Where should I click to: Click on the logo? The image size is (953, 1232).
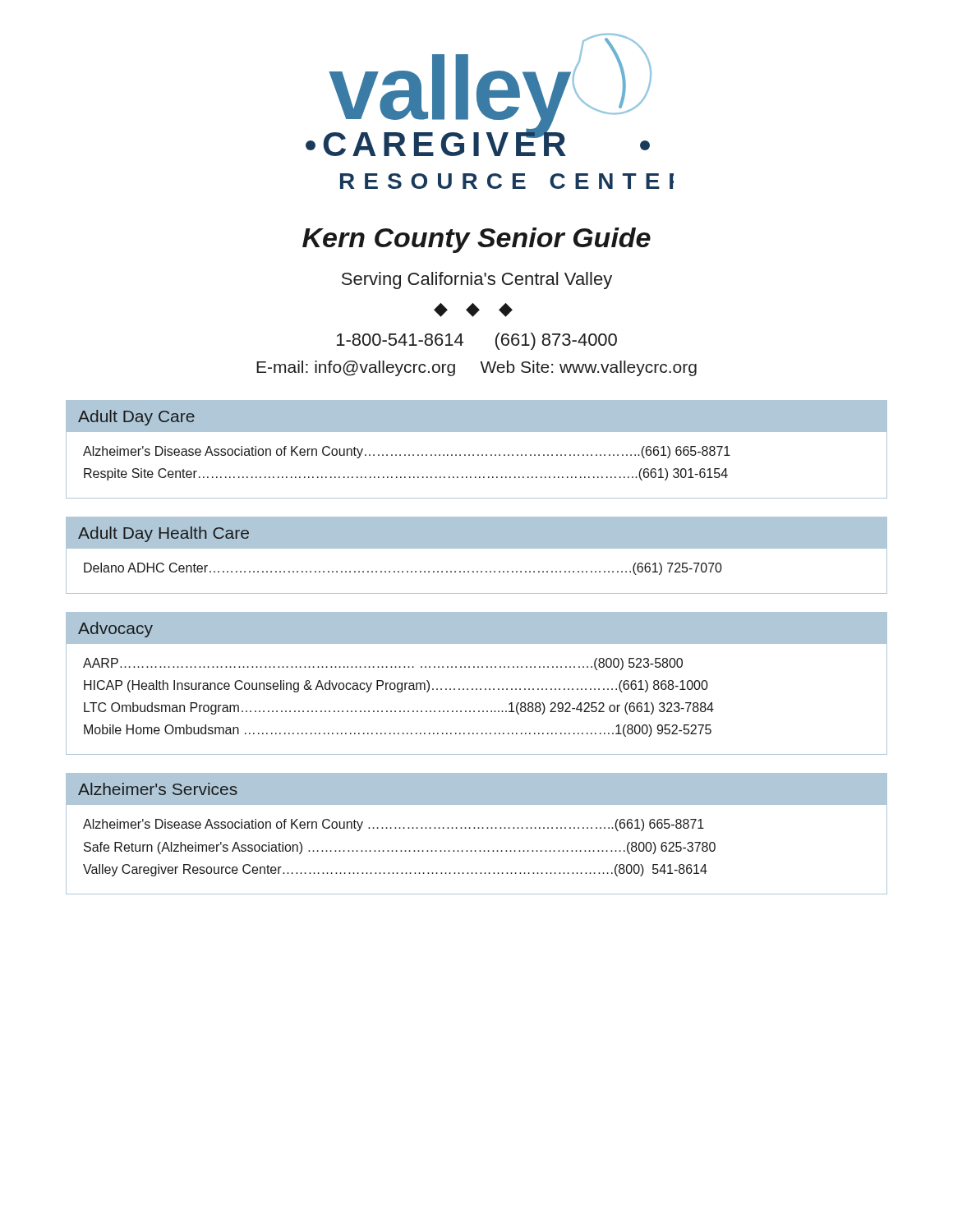coord(476,121)
